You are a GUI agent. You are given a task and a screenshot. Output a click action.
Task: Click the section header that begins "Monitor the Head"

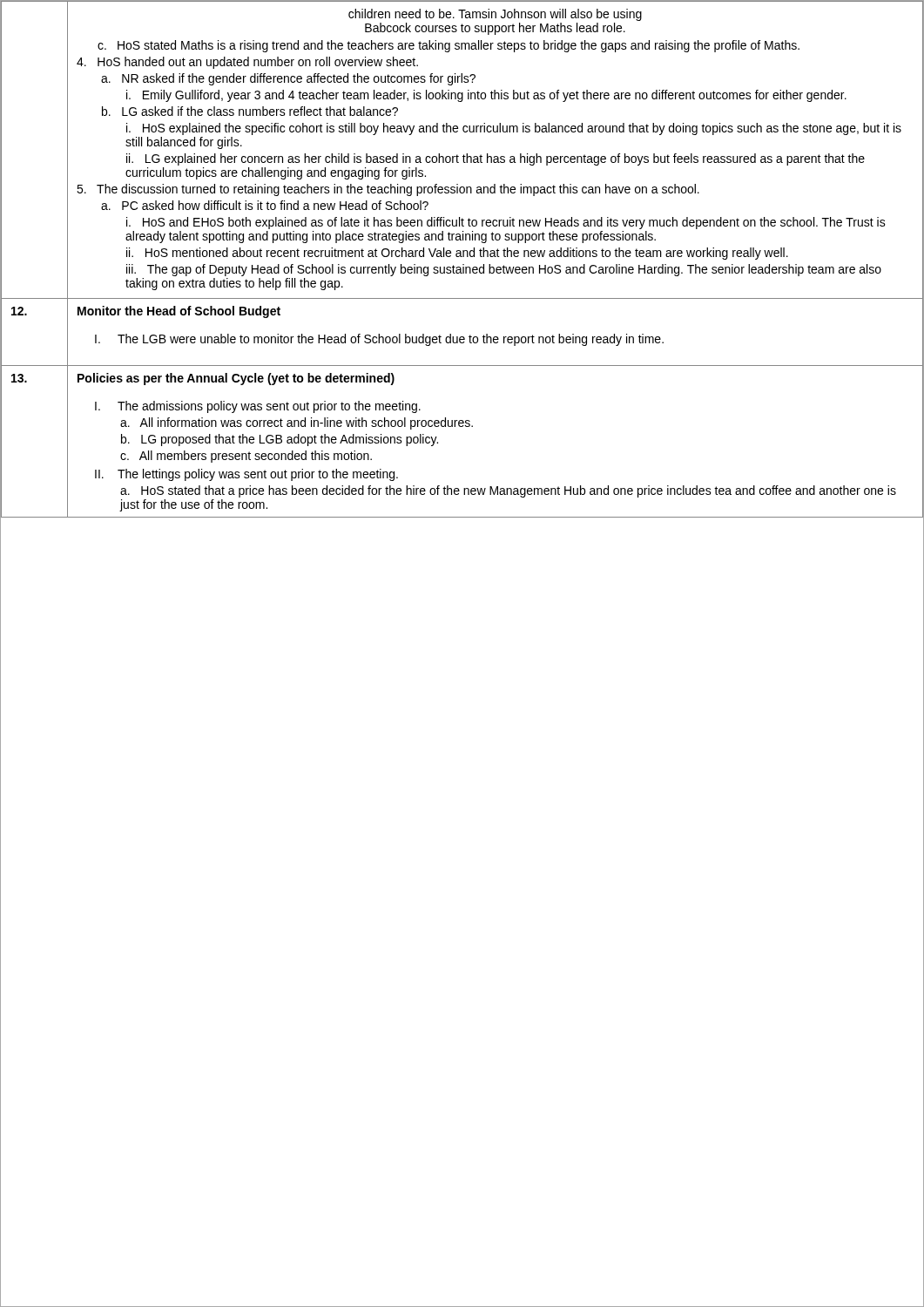tap(495, 325)
